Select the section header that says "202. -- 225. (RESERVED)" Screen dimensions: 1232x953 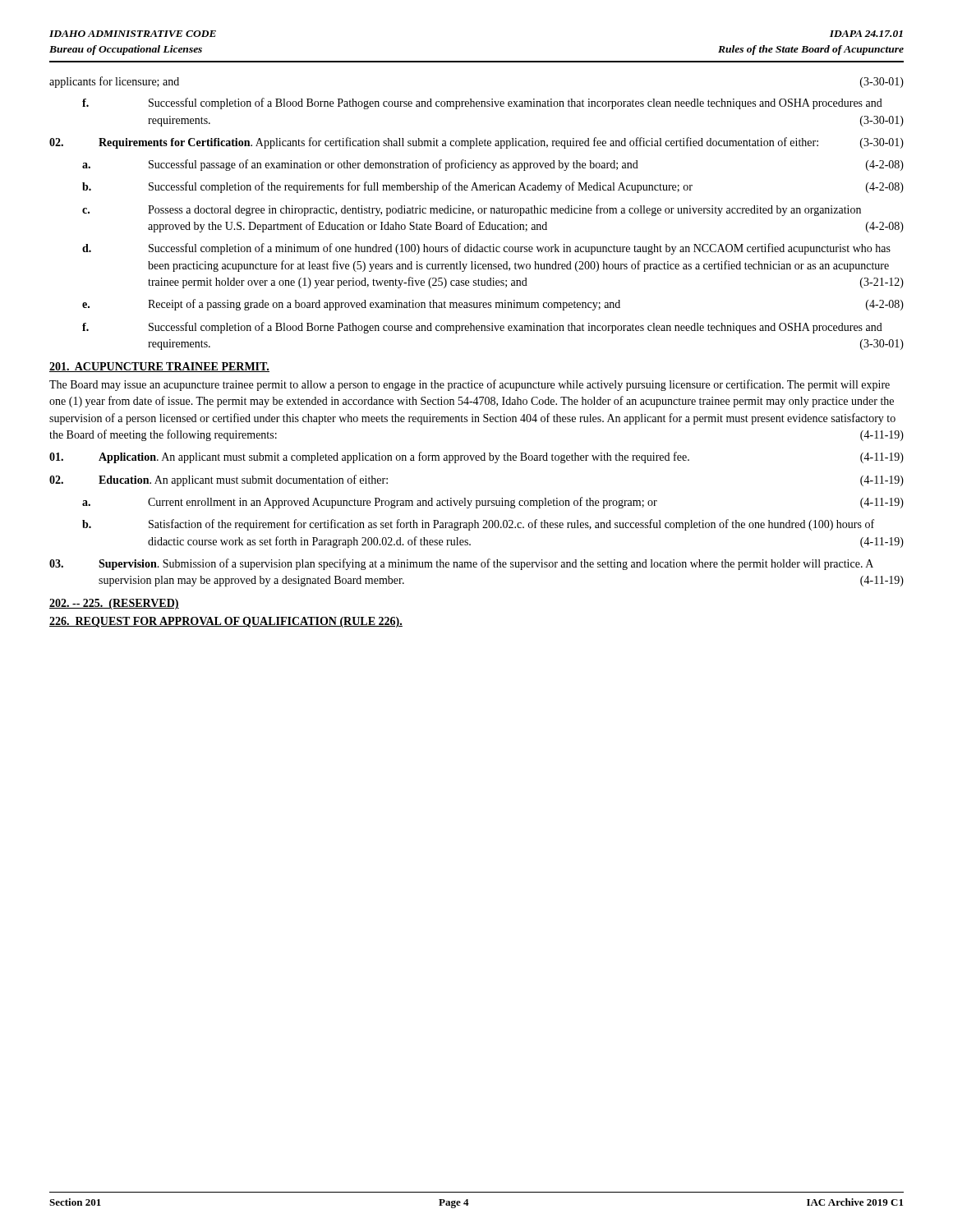[114, 604]
